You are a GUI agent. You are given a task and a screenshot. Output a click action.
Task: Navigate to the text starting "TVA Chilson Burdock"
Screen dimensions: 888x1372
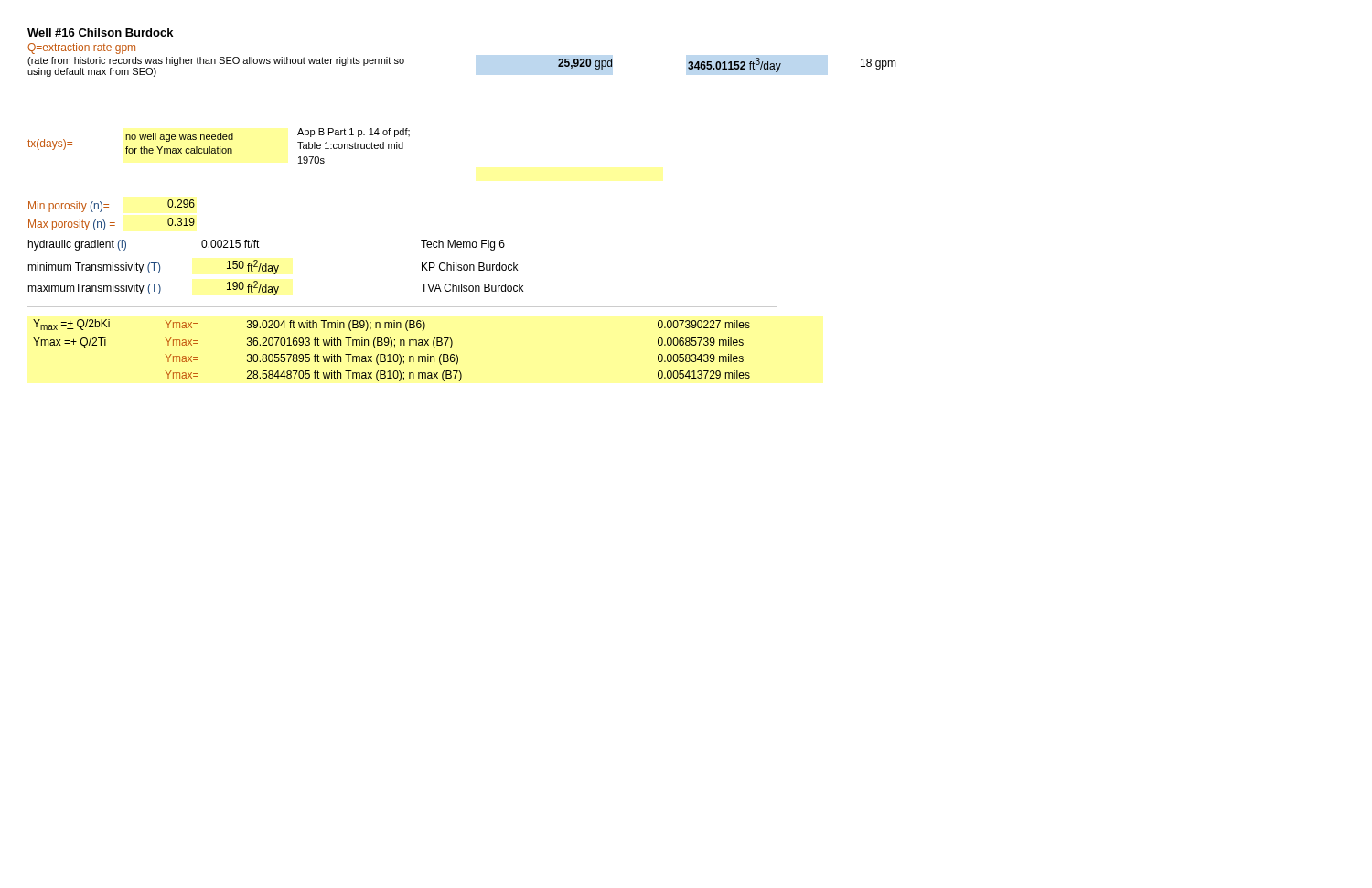(x=472, y=288)
